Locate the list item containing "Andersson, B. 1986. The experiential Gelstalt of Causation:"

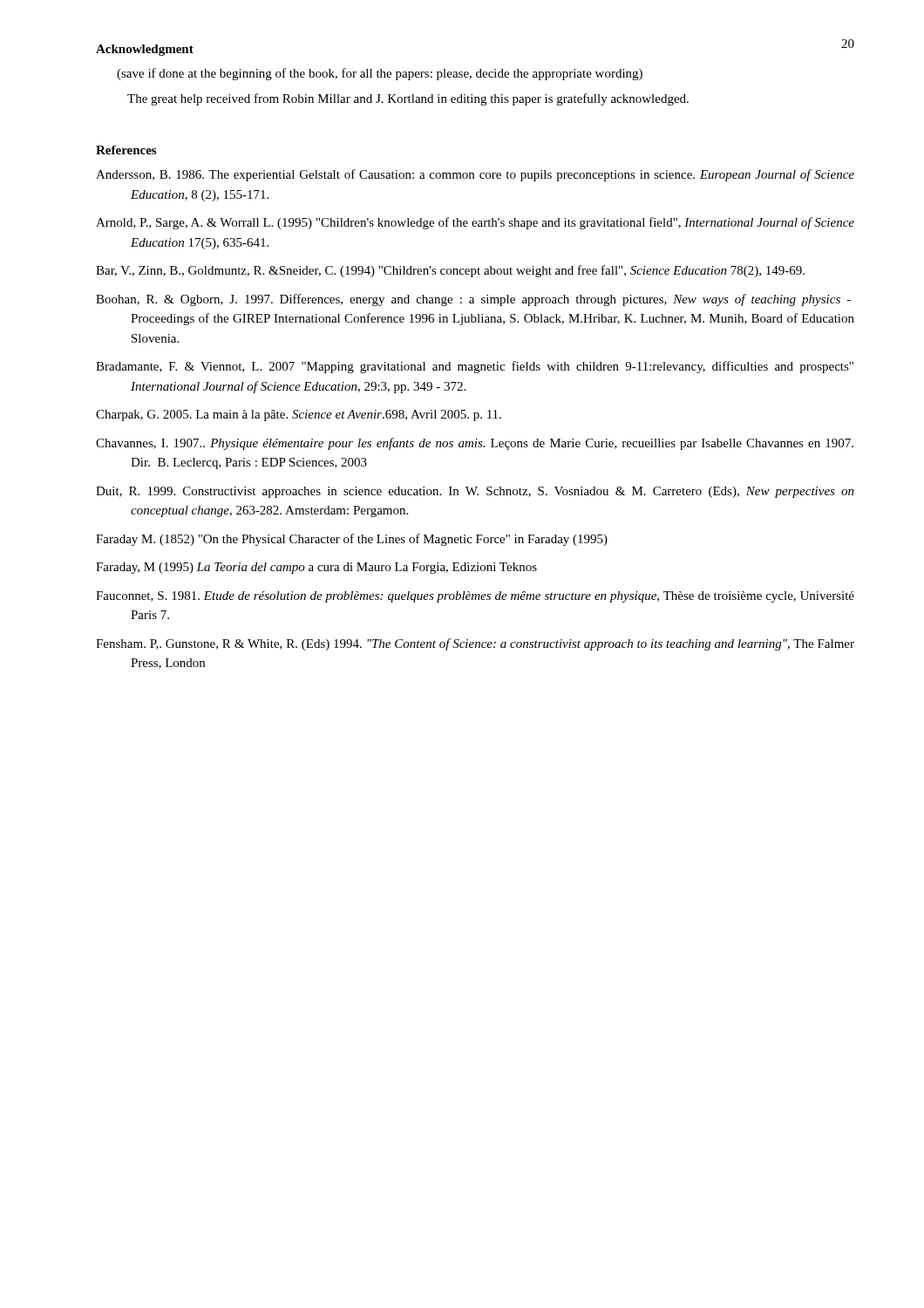475,184
